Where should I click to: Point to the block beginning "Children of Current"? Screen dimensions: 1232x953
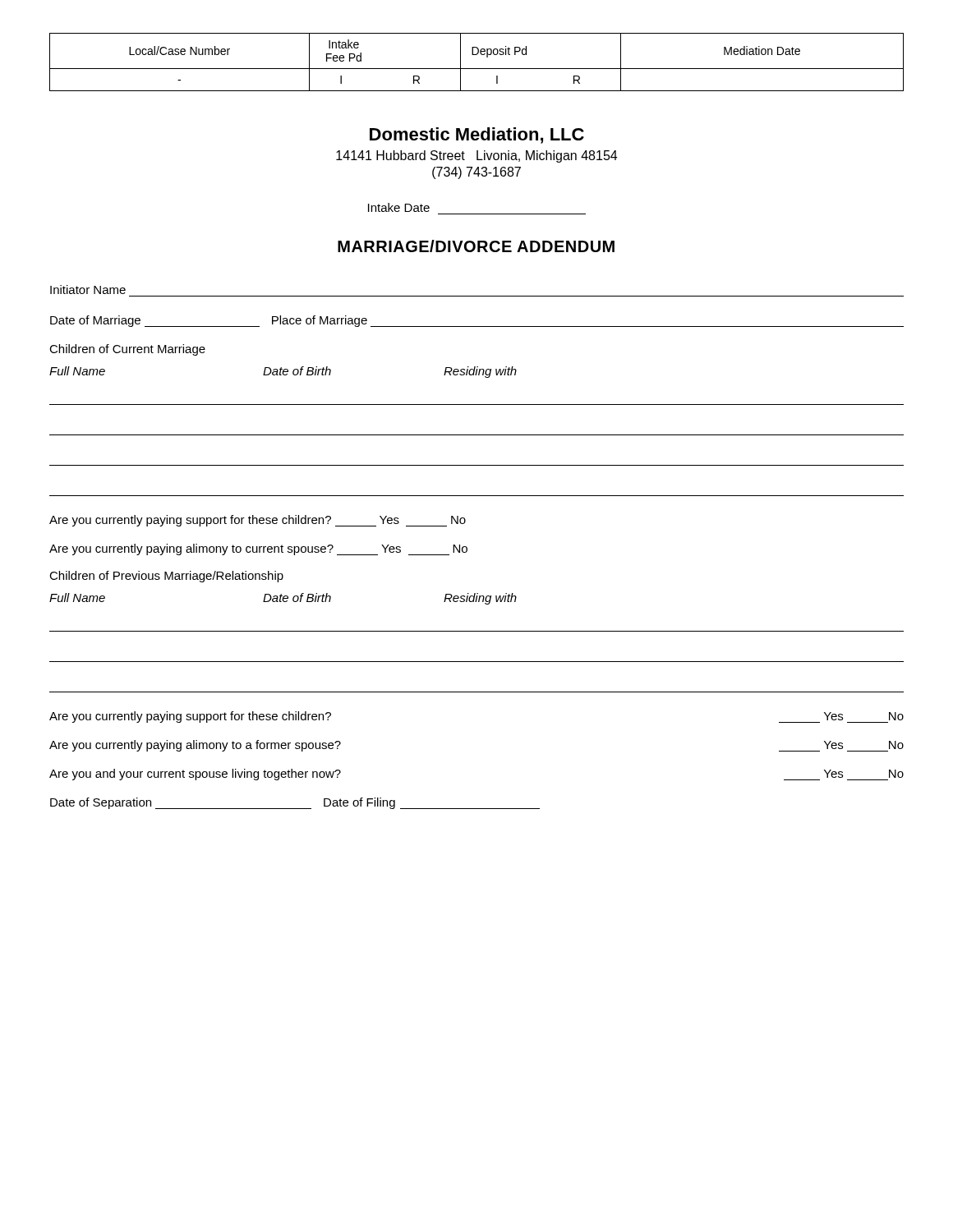point(127,349)
